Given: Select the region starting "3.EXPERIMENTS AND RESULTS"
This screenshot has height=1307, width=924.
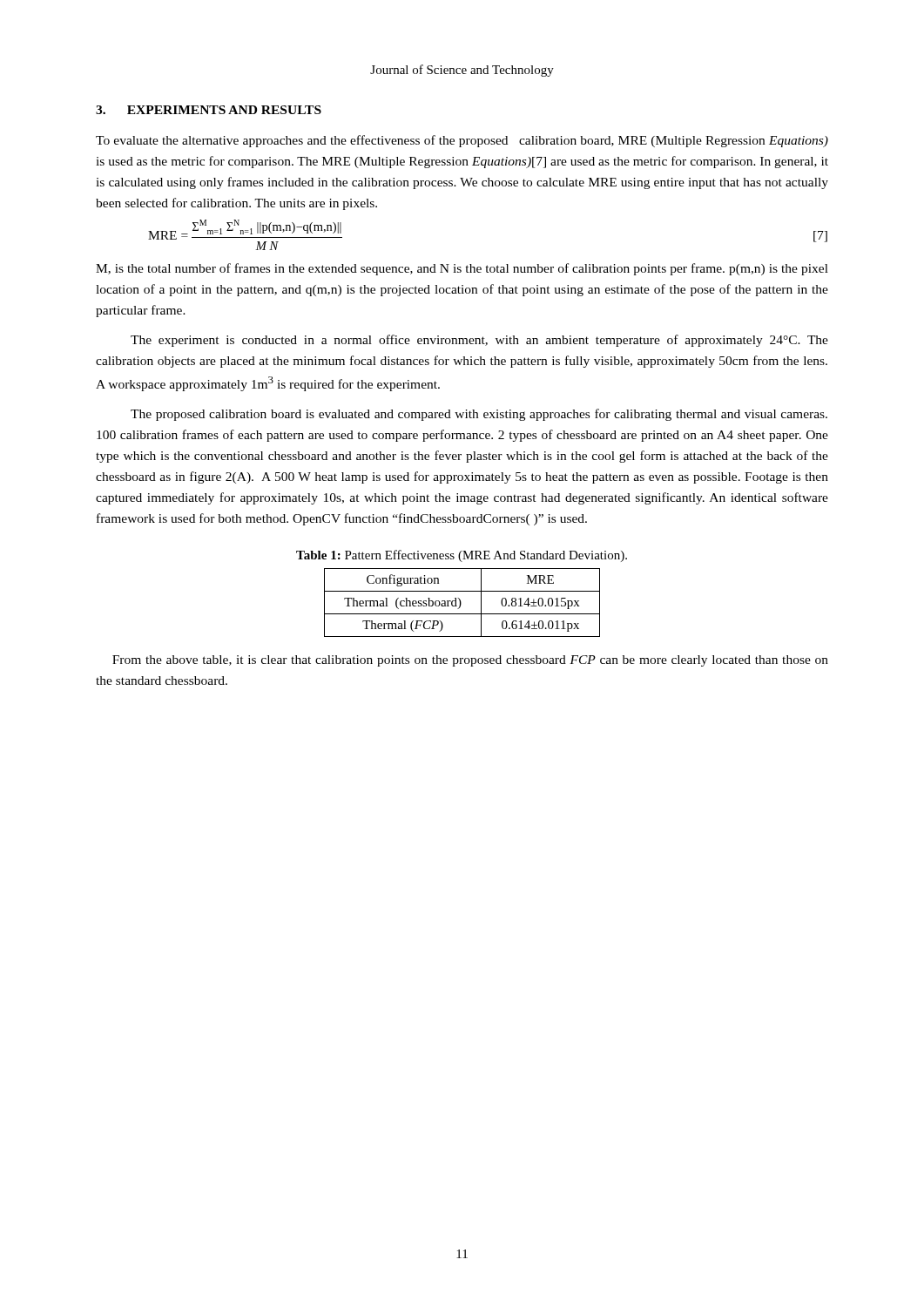Looking at the screenshot, I should point(209,110).
